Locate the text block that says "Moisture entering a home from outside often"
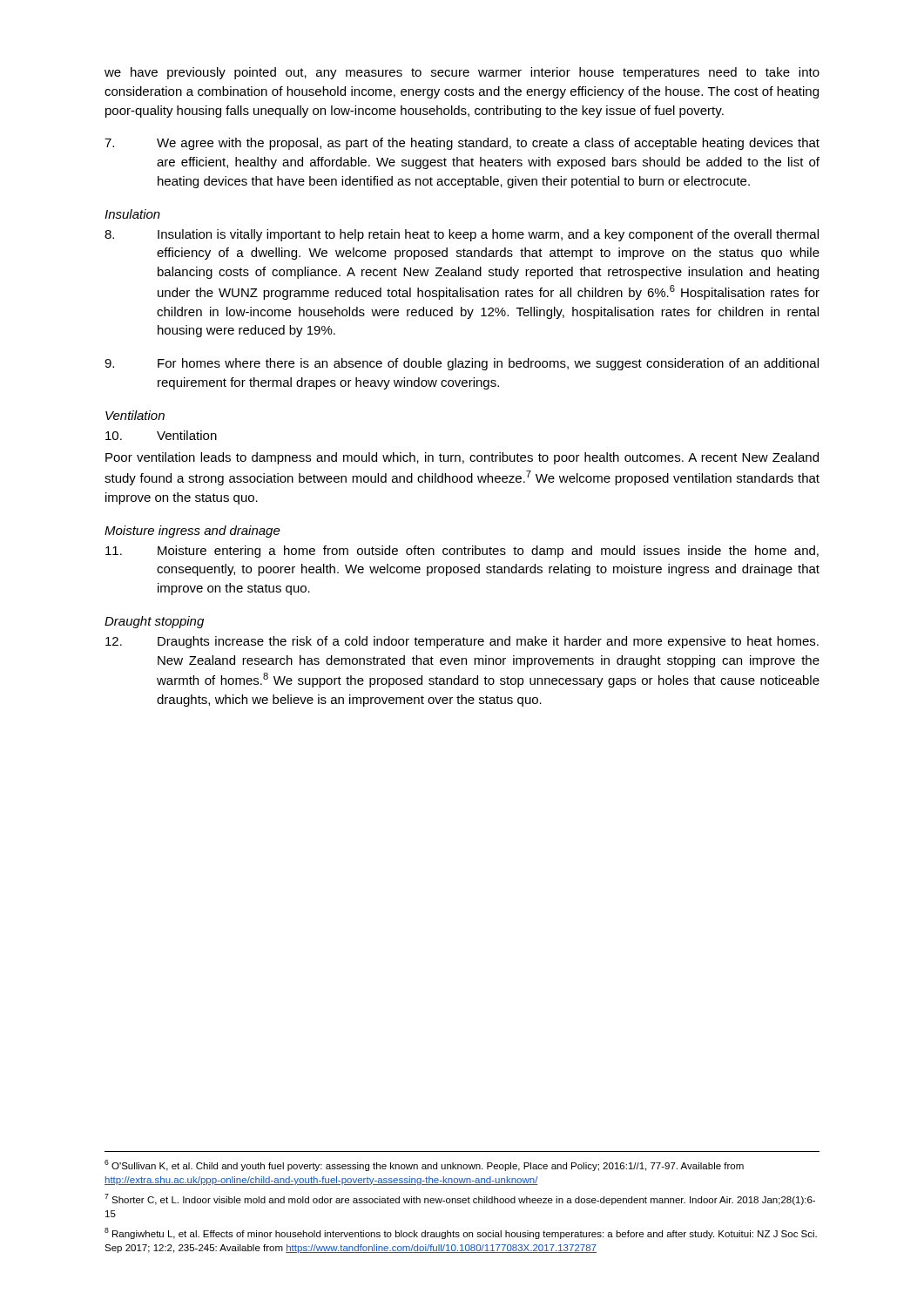924x1307 pixels. coord(462,569)
